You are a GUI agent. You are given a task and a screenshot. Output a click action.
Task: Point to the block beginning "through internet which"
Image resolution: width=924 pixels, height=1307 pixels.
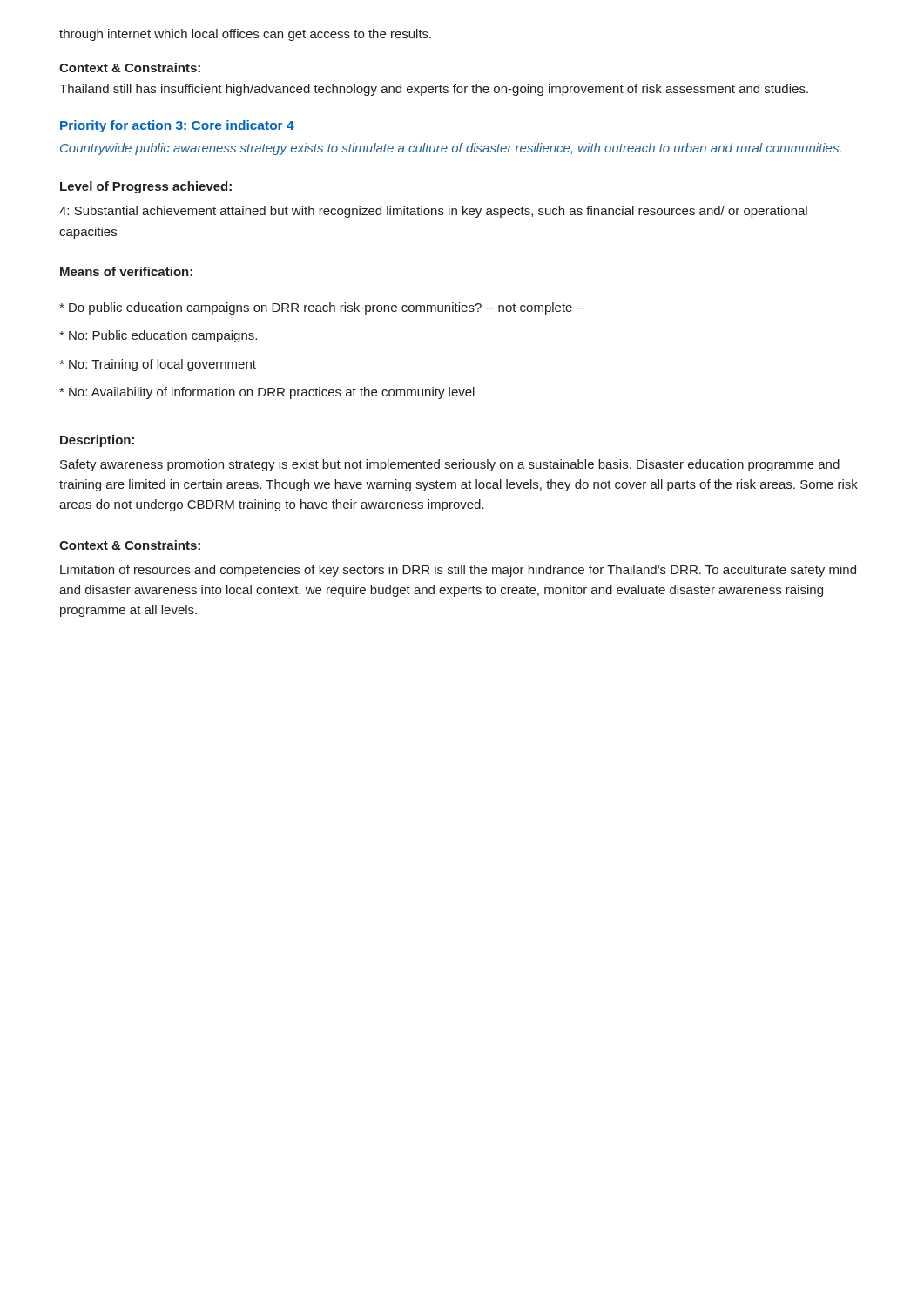tap(246, 34)
